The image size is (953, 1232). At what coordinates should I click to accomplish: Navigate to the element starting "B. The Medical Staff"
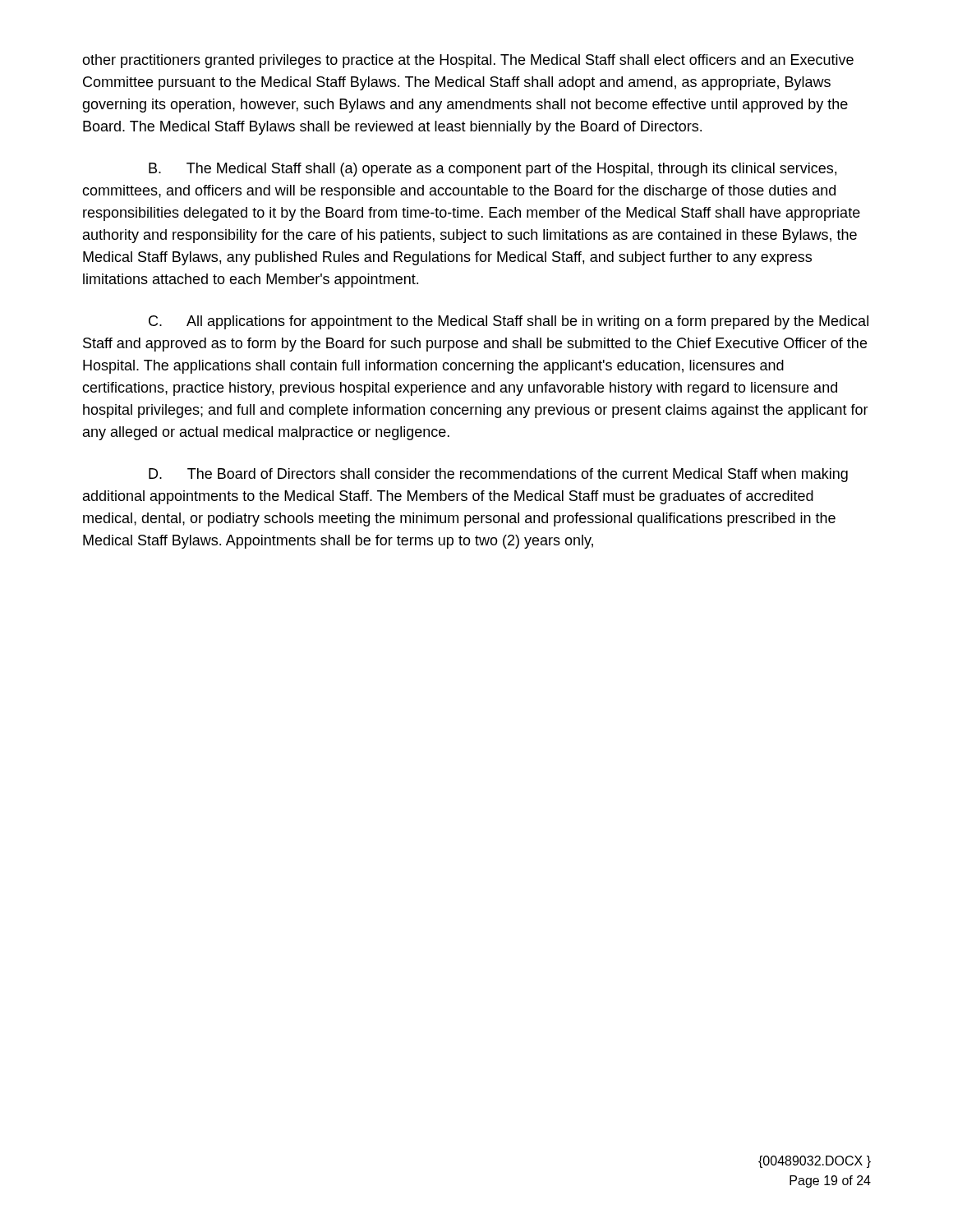pos(471,224)
